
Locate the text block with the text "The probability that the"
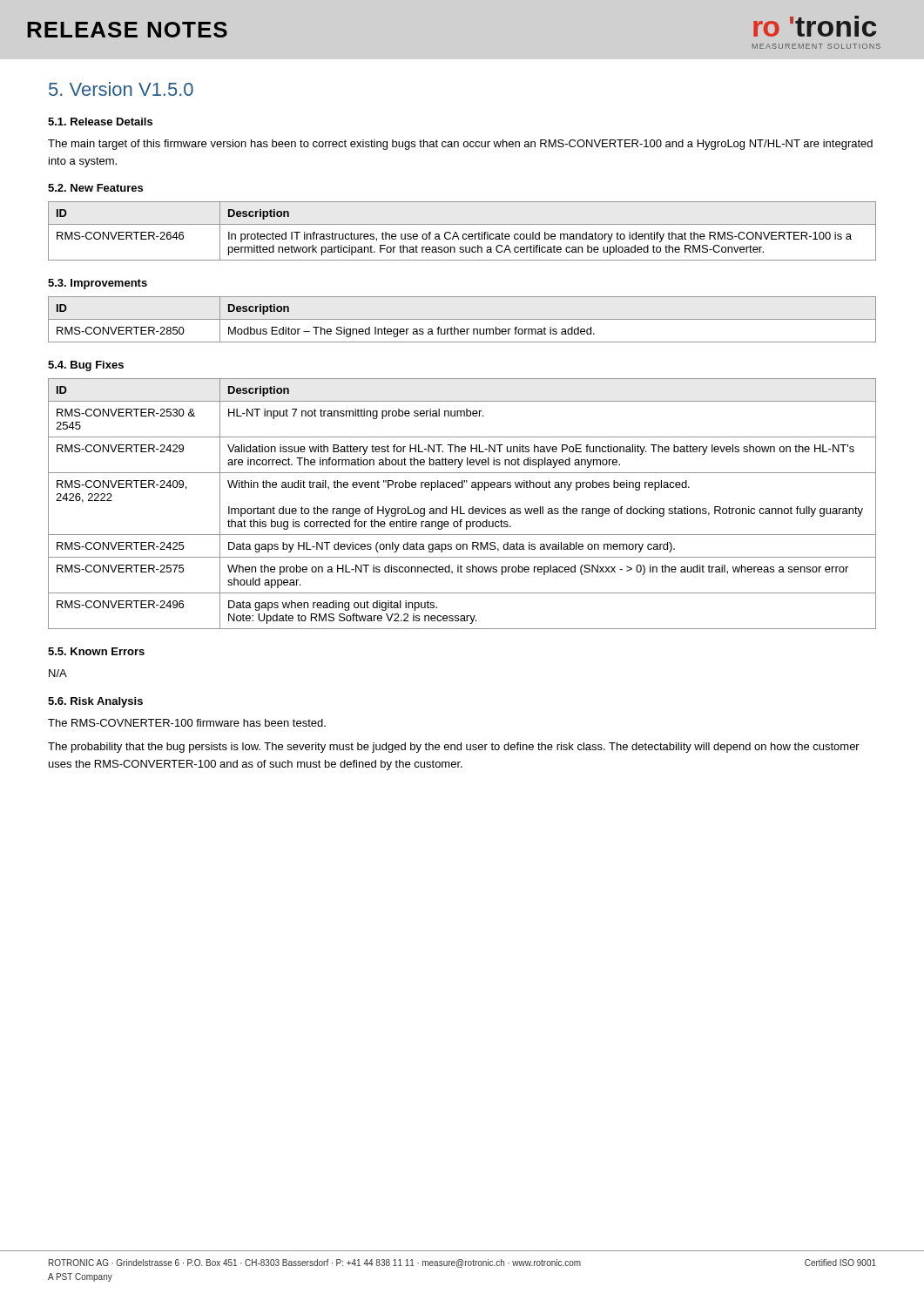pos(454,755)
